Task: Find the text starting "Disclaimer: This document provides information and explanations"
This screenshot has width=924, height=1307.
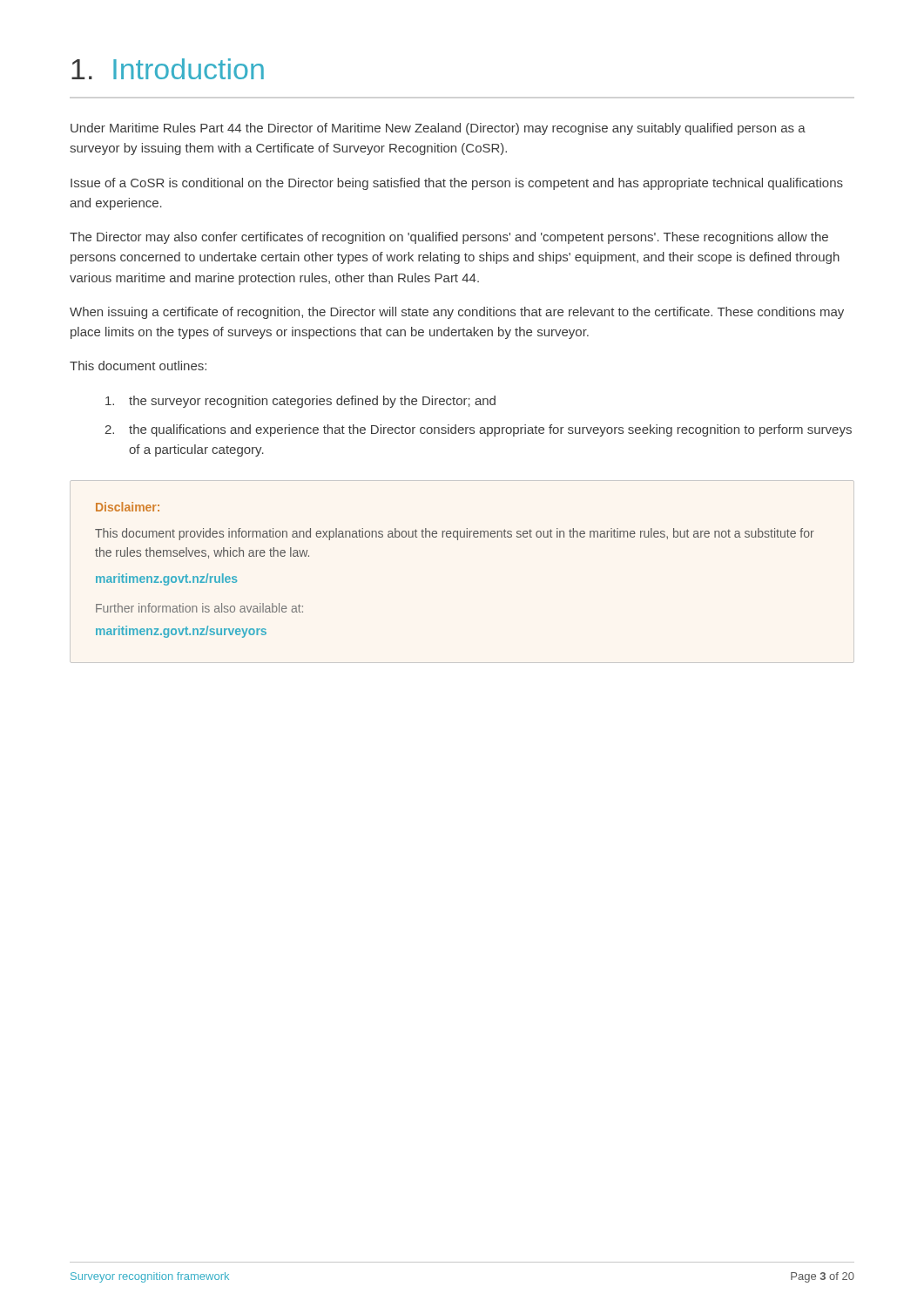Action: [x=128, y=507]
